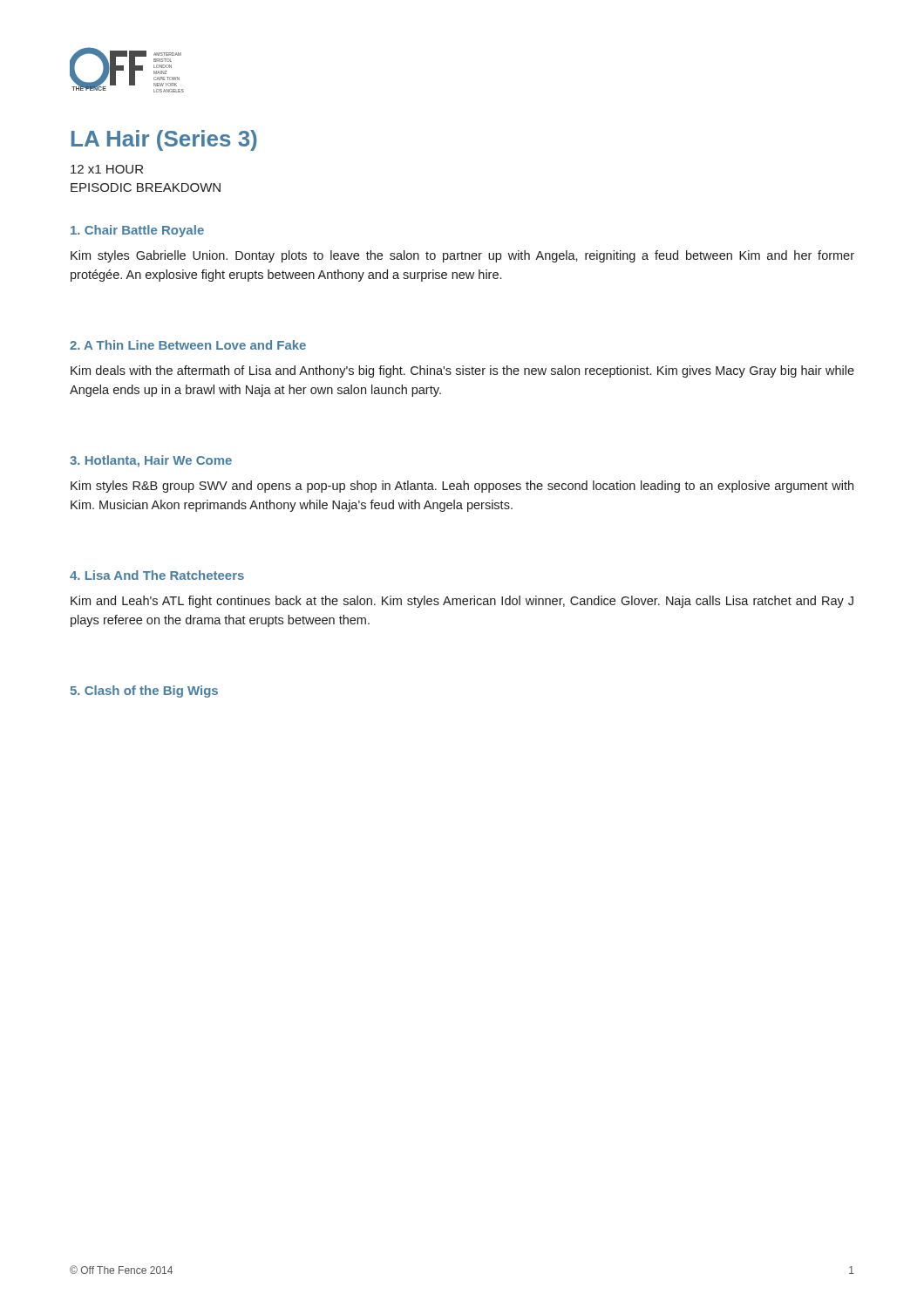Screen dimensions: 1308x924
Task: Click the passage that begins "Kim and Leah's"
Action: 462,610
